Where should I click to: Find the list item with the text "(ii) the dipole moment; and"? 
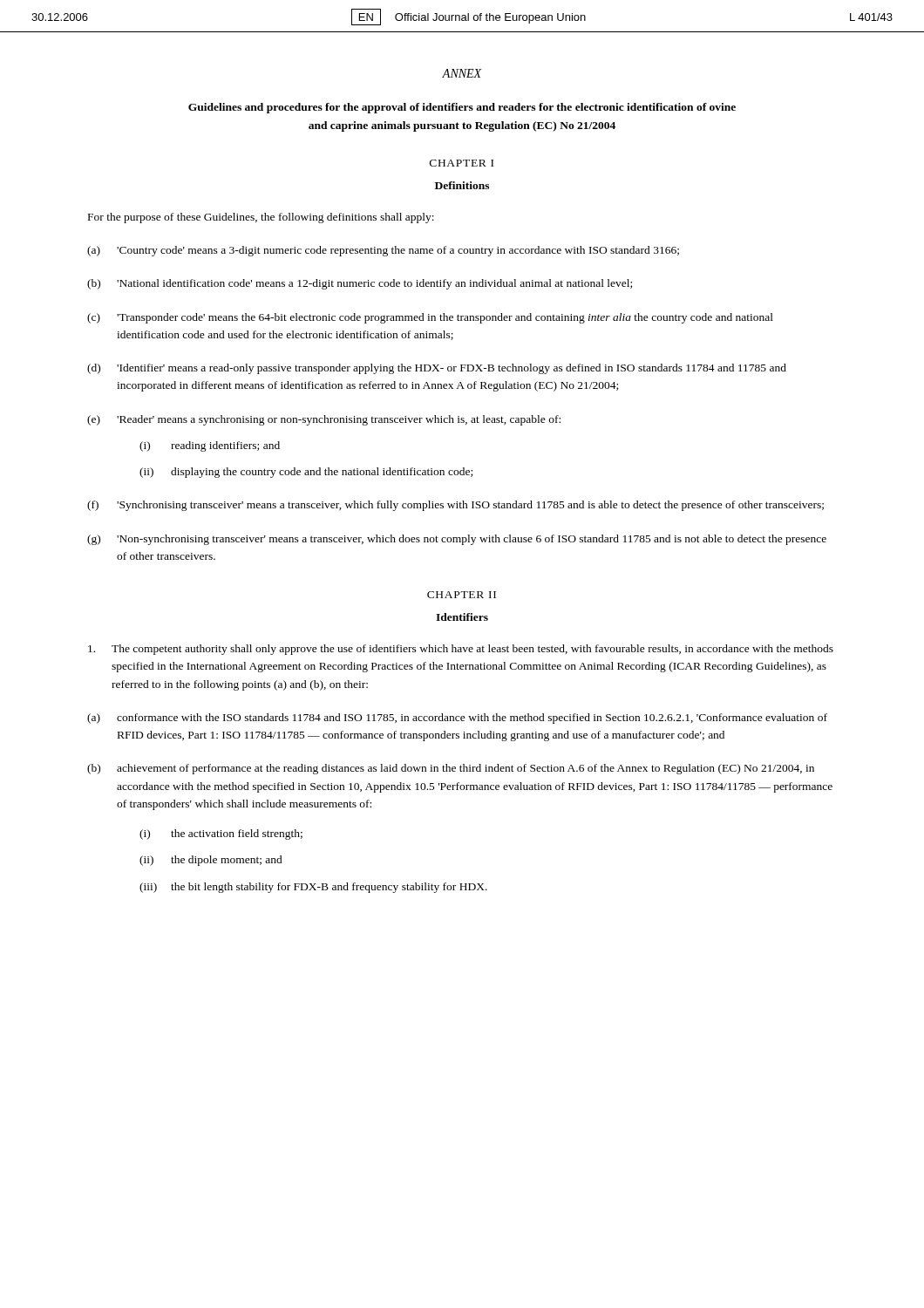(211, 860)
